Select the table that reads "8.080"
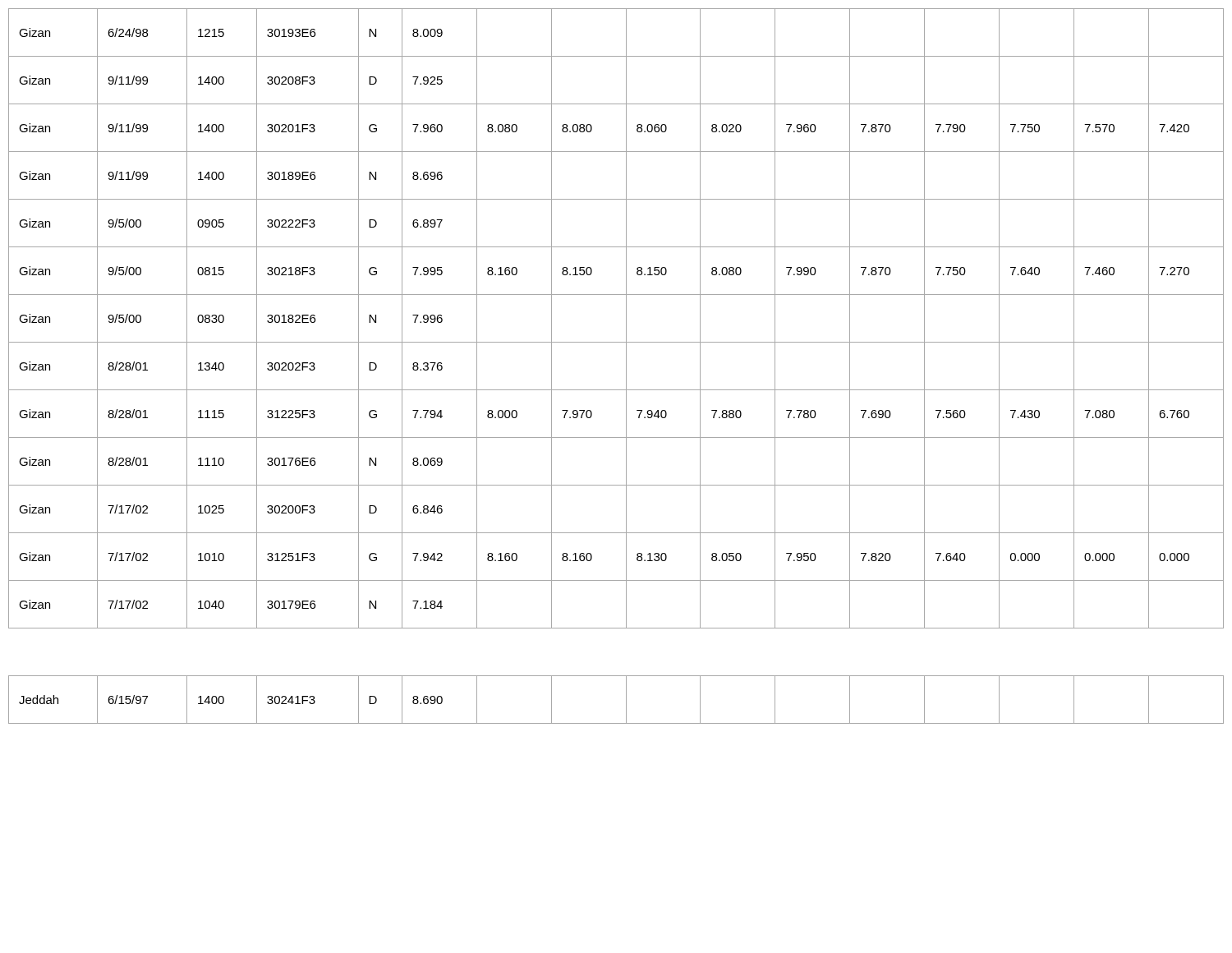The image size is (1232, 953). pos(616,366)
